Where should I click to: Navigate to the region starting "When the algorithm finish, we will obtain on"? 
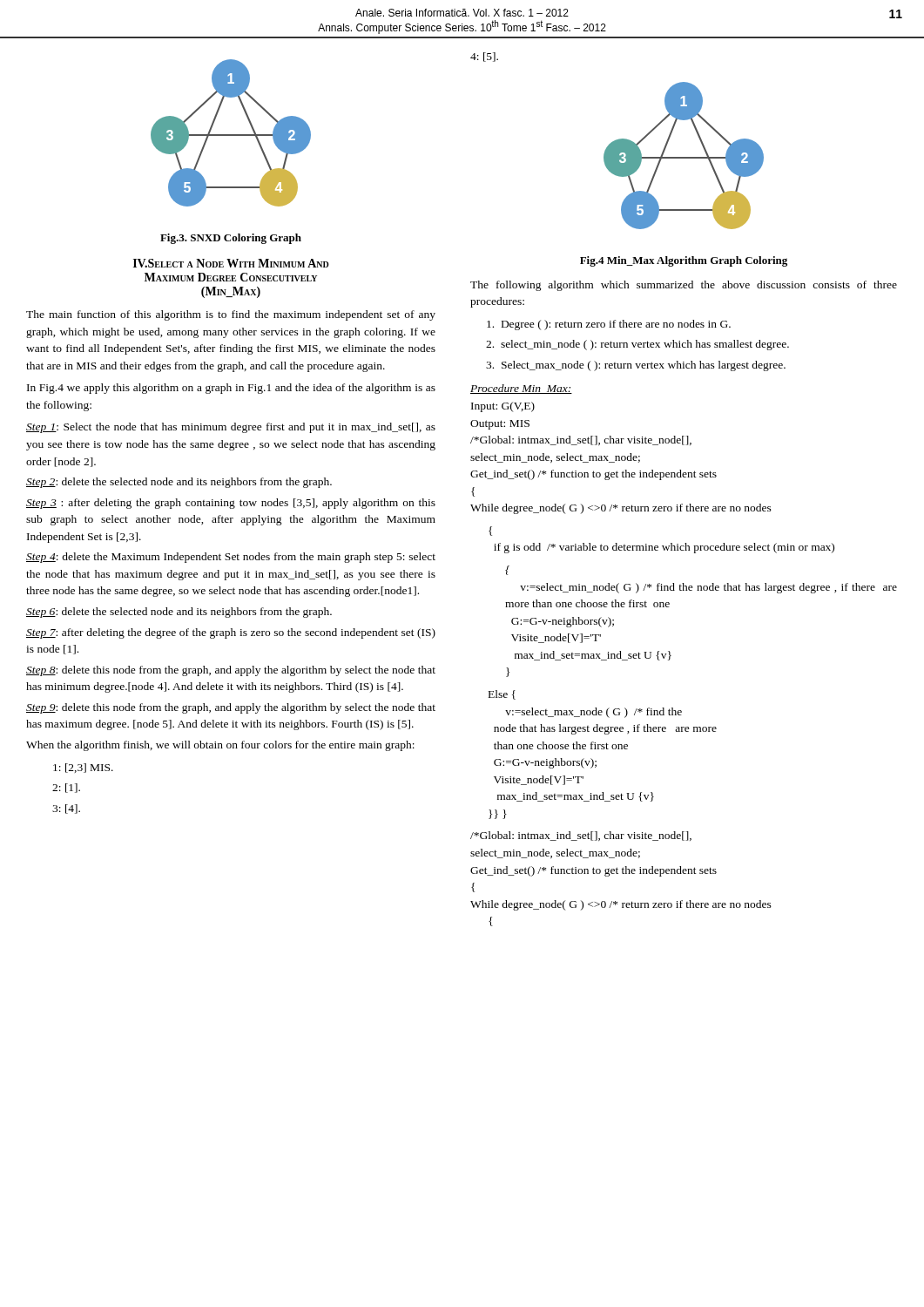221,744
